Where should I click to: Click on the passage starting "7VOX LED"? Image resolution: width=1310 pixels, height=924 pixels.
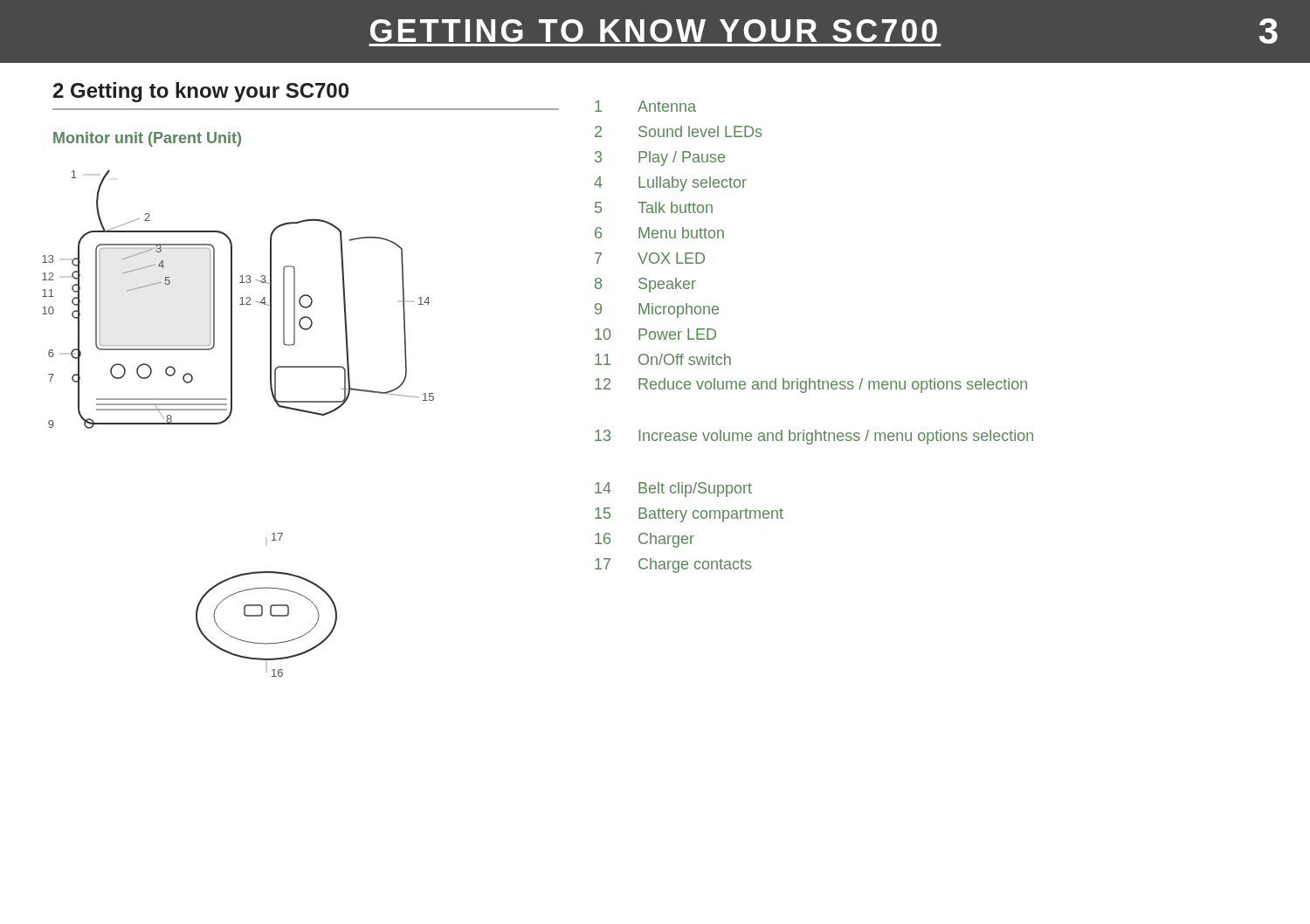(650, 259)
